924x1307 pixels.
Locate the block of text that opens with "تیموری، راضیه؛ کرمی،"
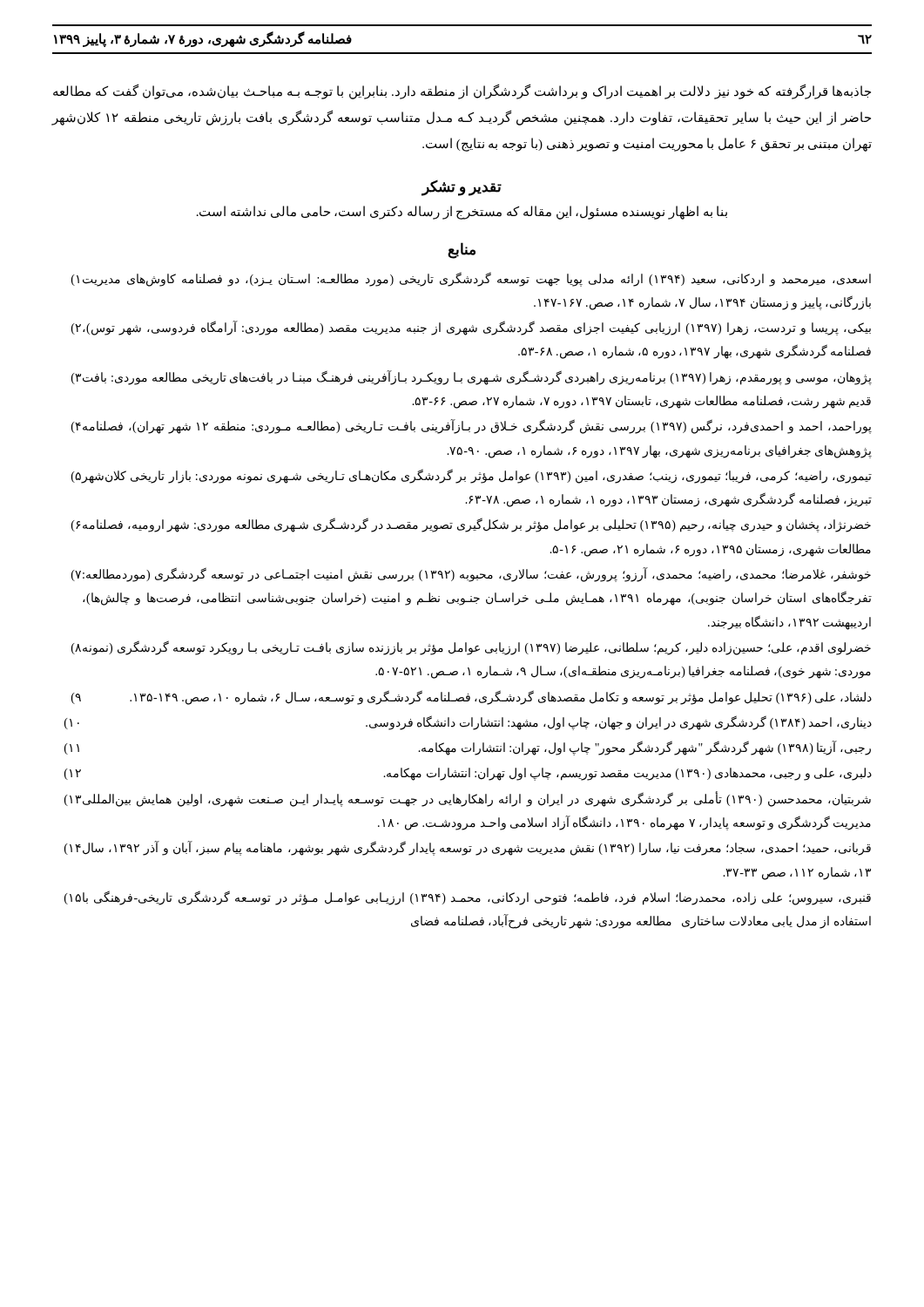coord(462,488)
